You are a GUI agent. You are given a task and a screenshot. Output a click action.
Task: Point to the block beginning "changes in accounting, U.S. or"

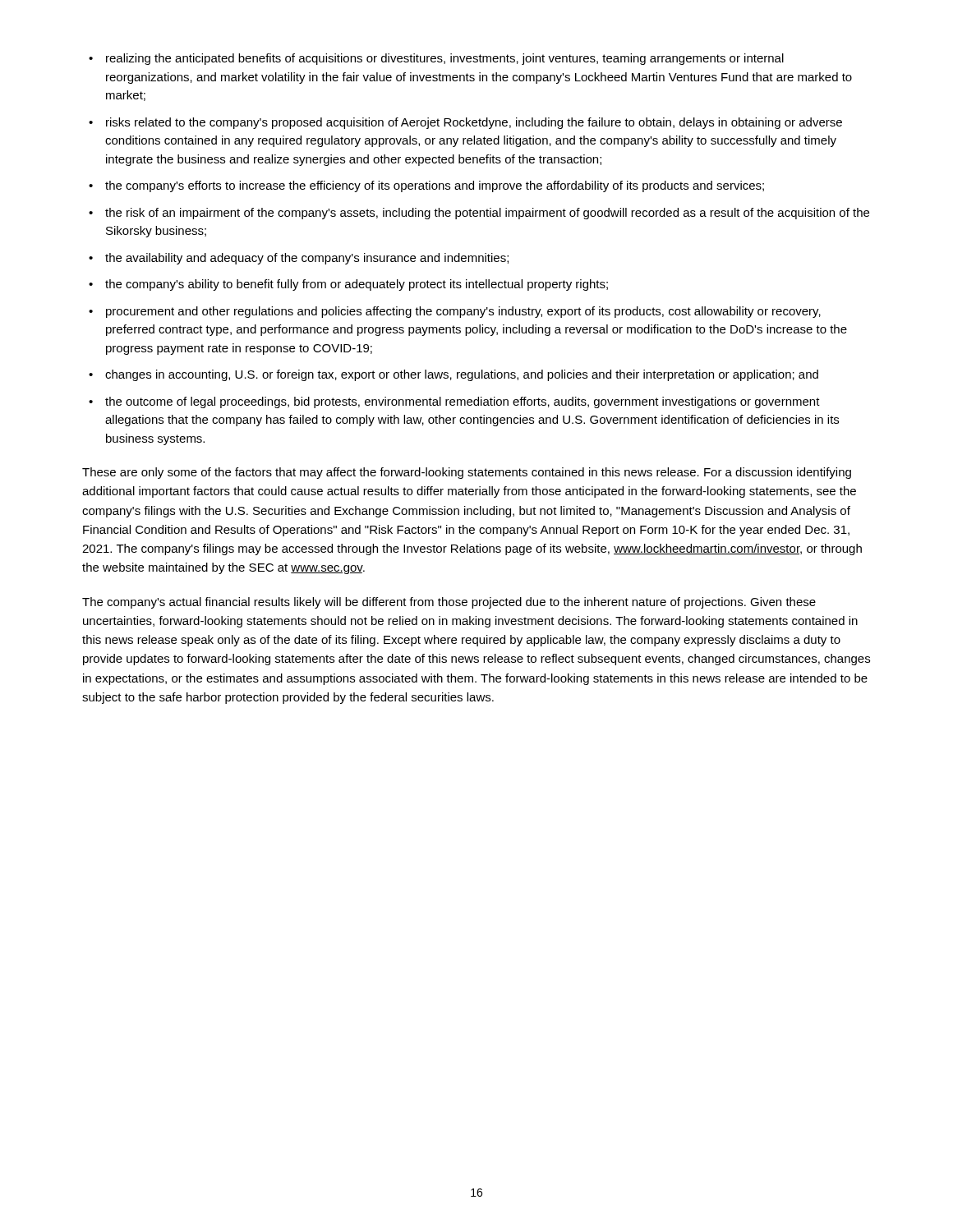462,374
